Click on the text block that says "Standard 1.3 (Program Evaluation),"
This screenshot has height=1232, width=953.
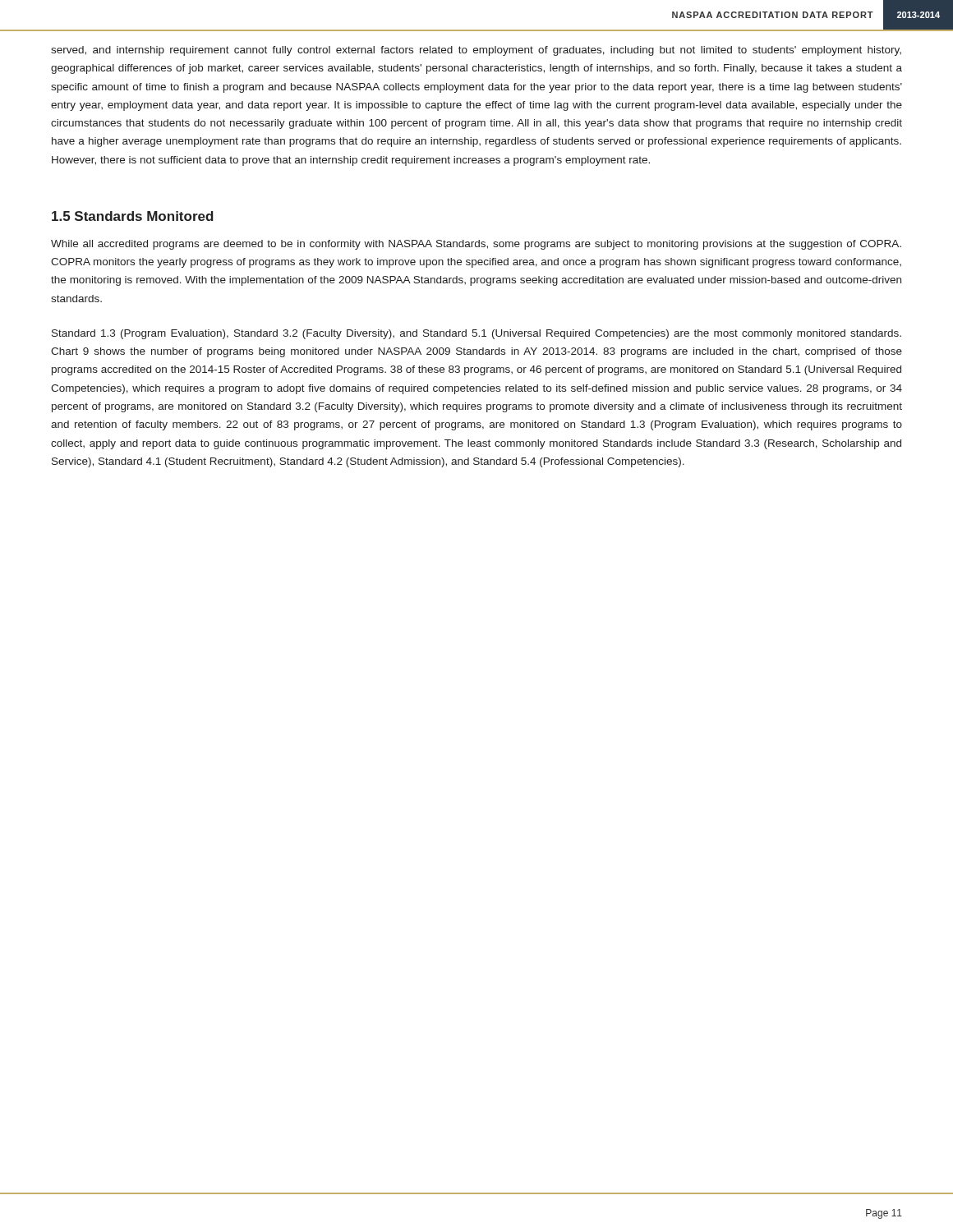coord(476,397)
